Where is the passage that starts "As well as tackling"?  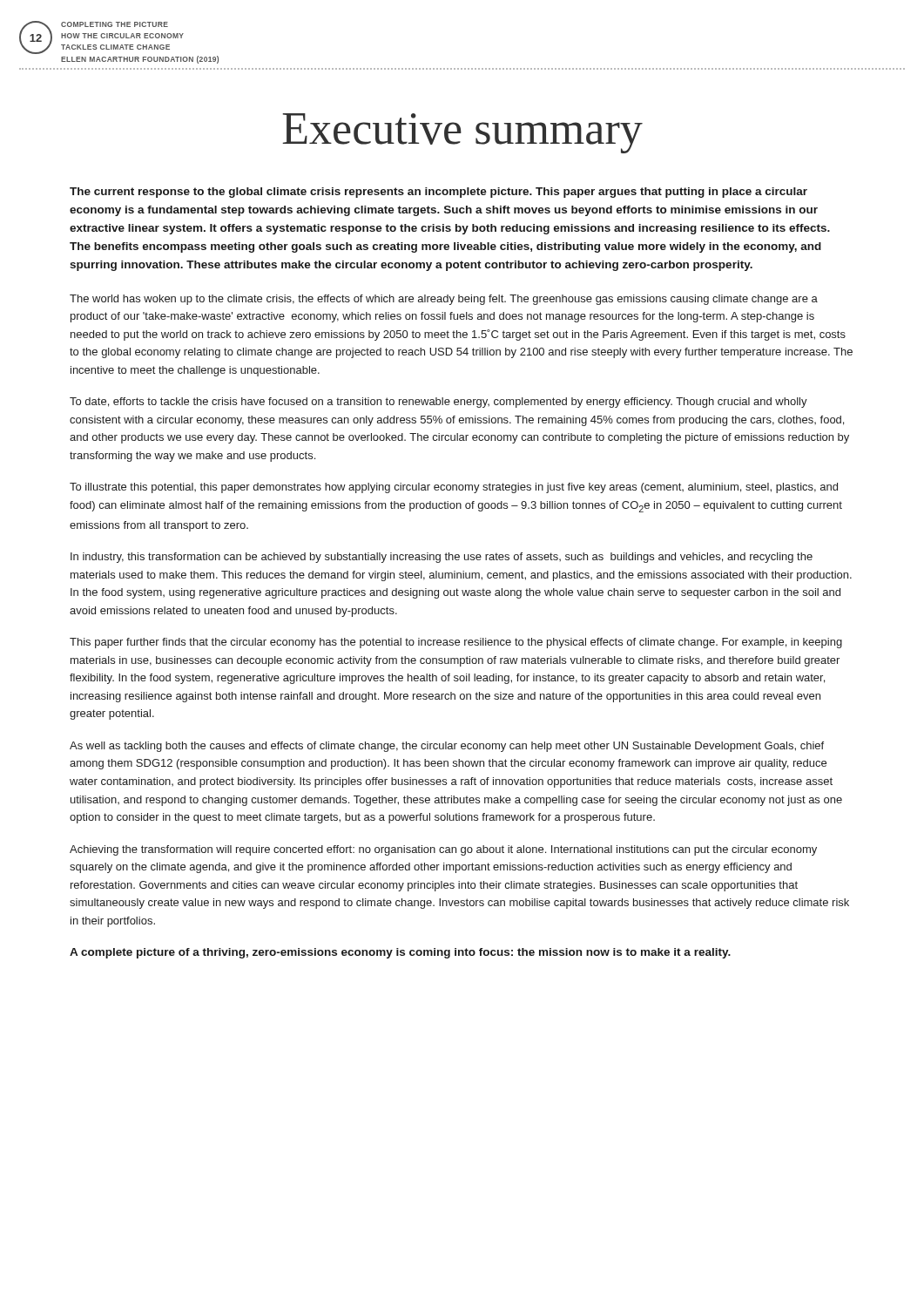(456, 781)
